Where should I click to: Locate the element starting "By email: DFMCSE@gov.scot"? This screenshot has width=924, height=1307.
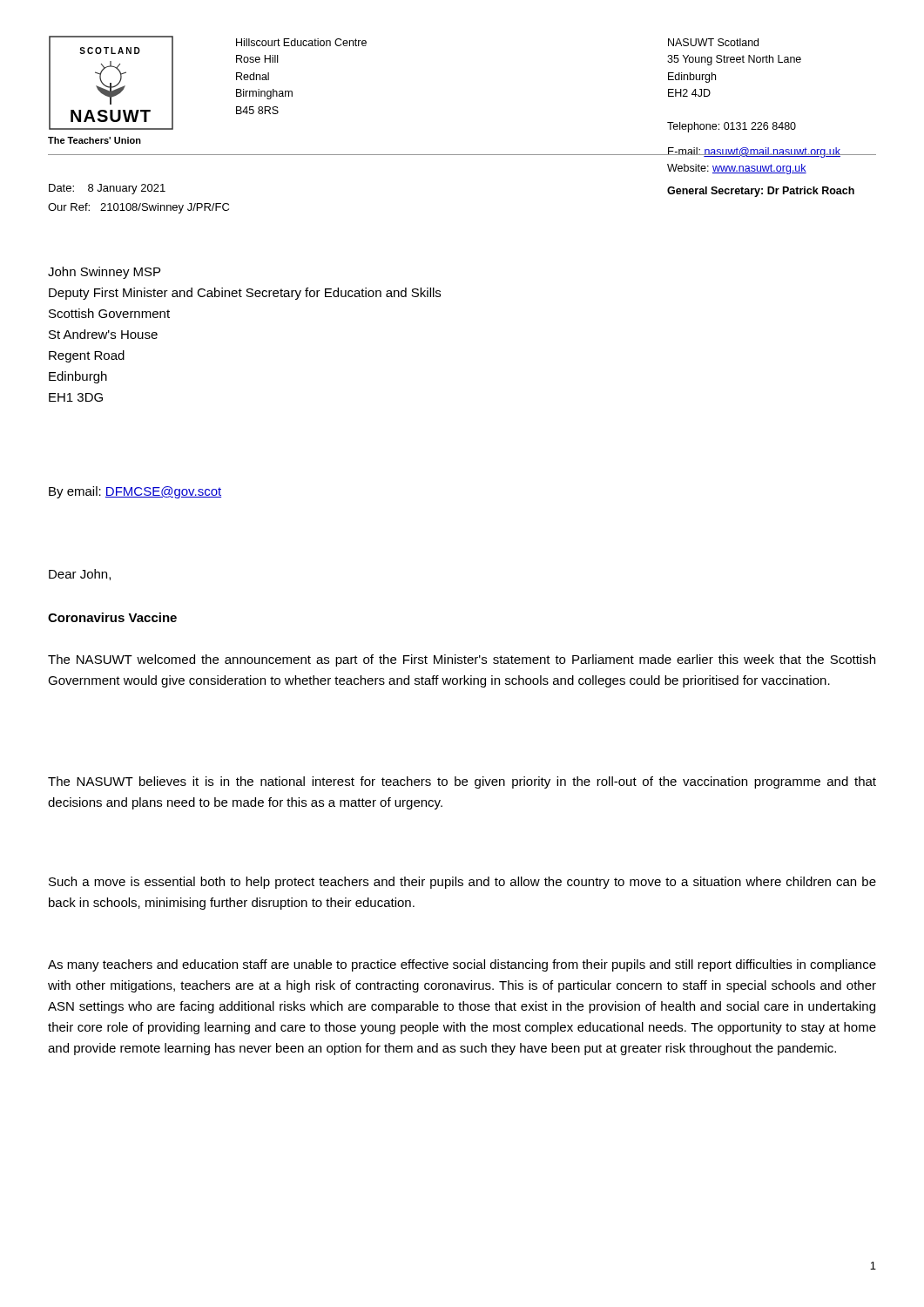tap(135, 491)
